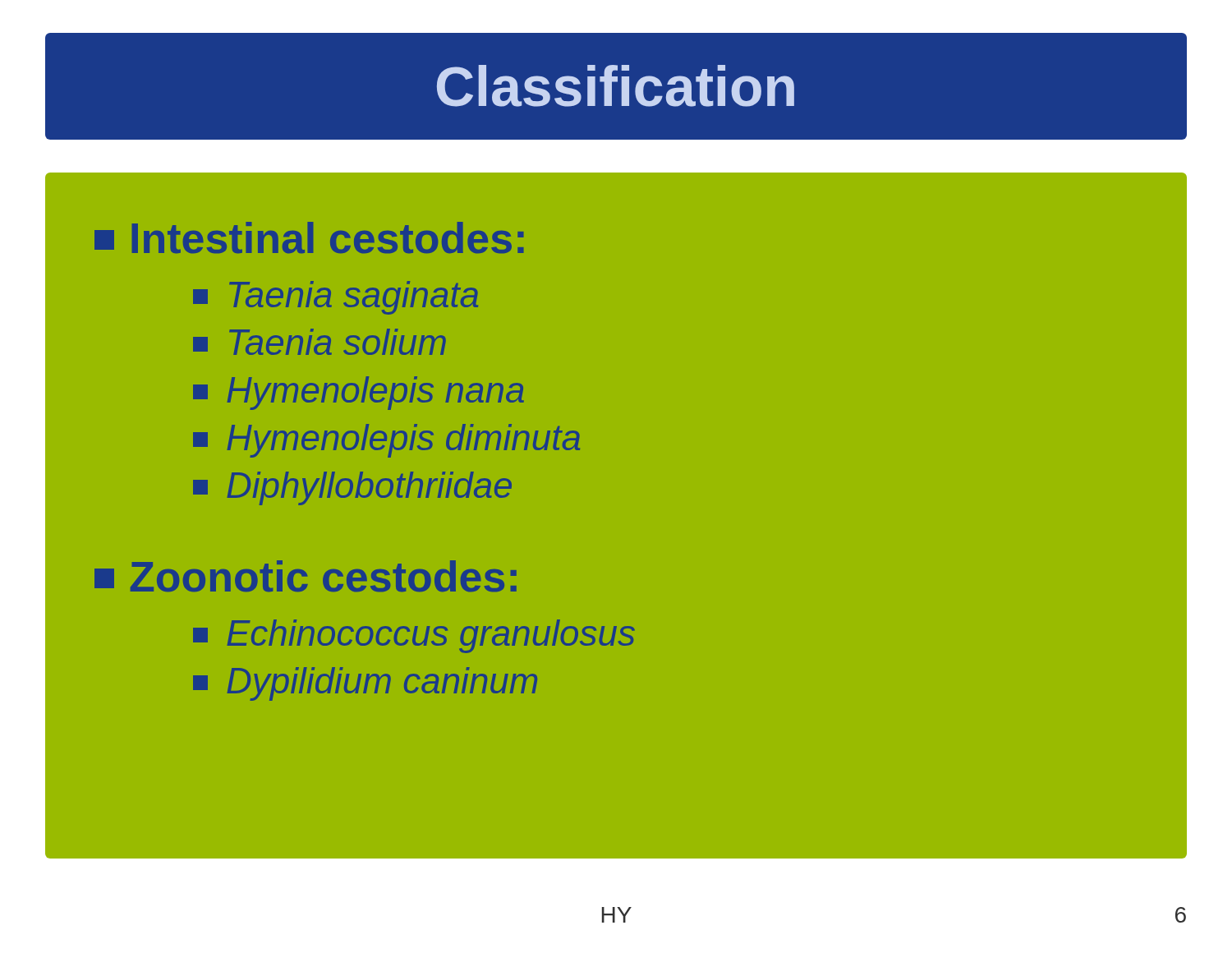Locate the list item that says "Echinococcus granulosus"

point(414,633)
